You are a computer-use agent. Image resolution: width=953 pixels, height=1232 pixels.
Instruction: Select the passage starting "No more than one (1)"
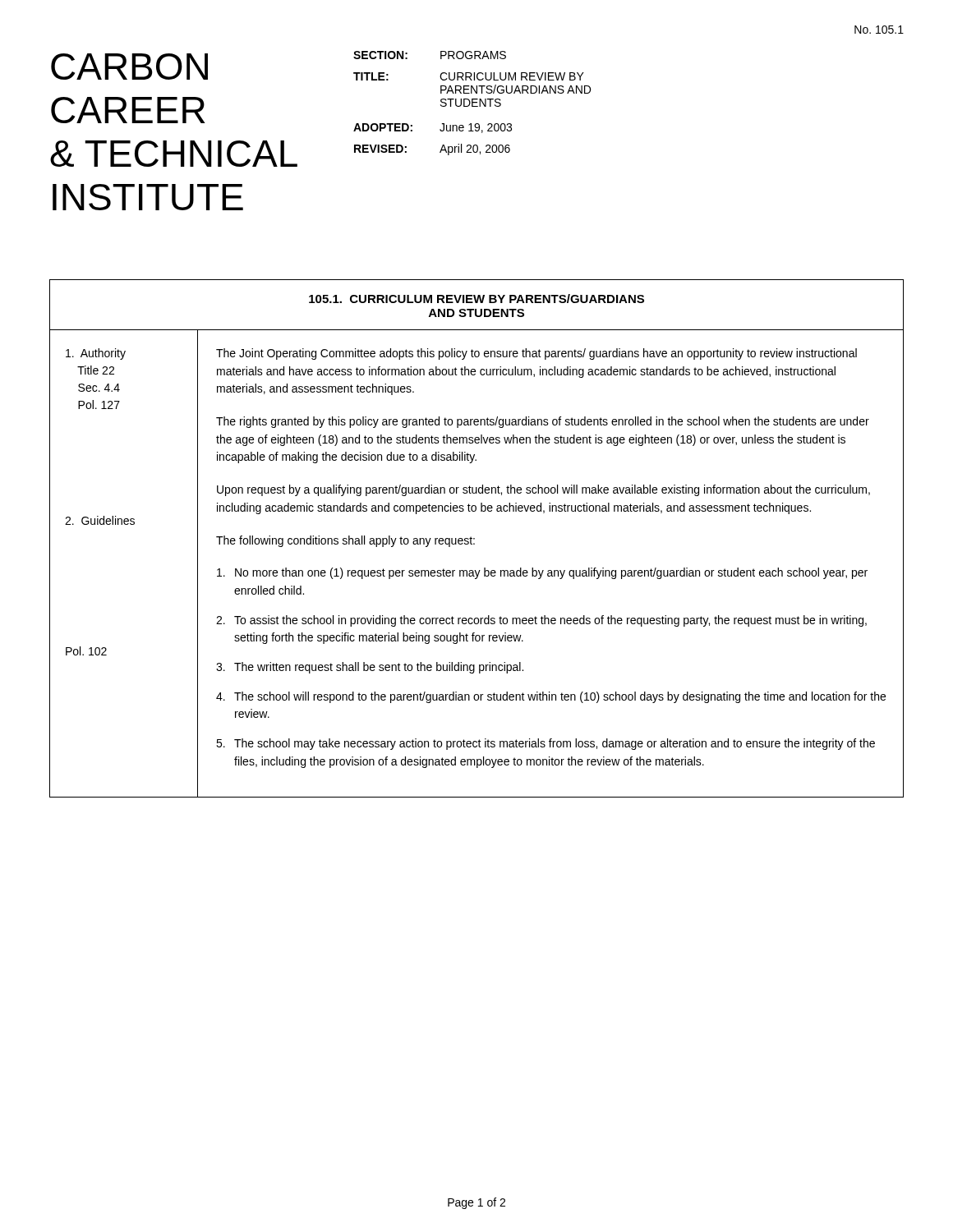[551, 582]
